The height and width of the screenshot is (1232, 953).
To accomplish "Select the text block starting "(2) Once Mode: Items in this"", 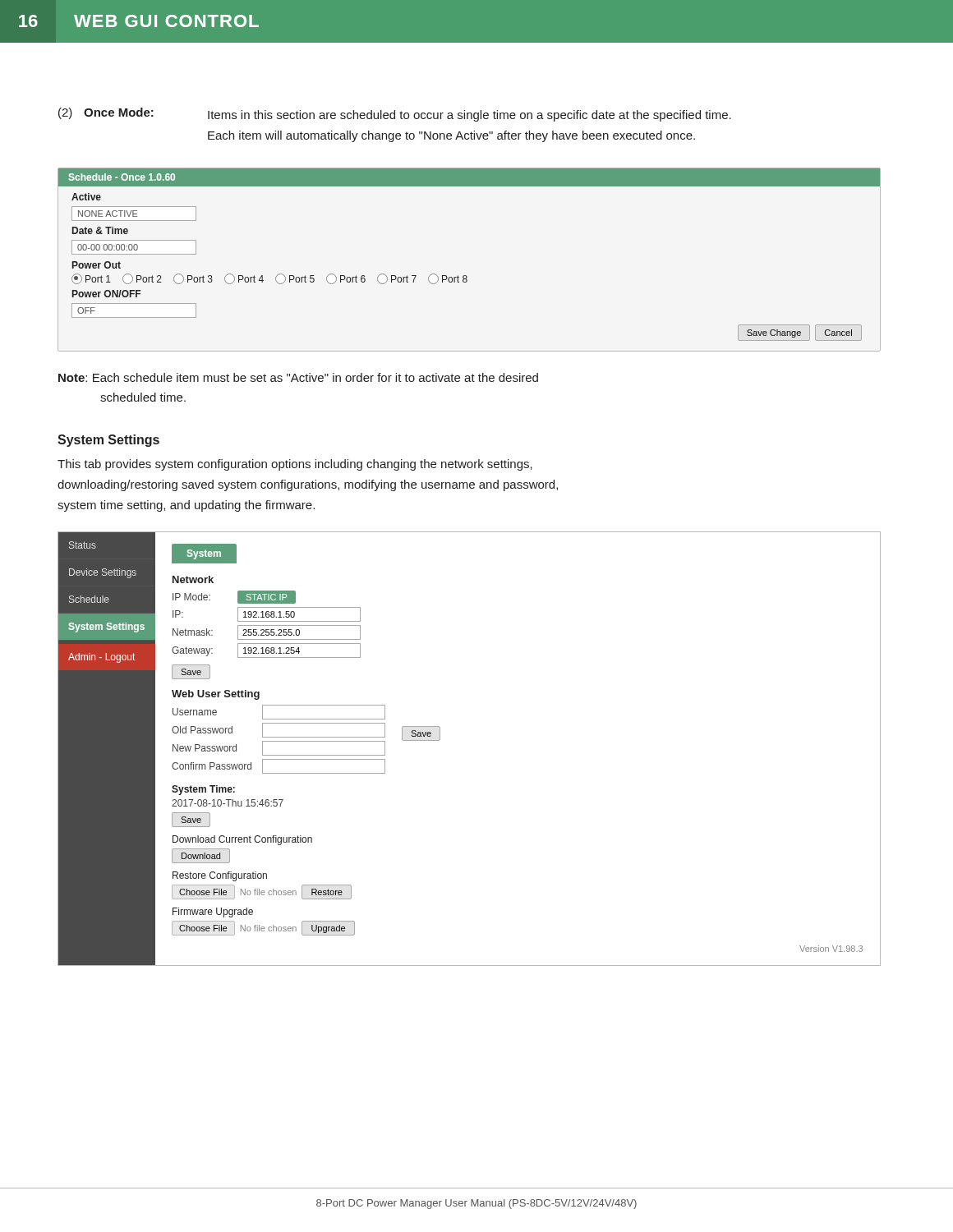I will pyautogui.click(x=395, y=125).
